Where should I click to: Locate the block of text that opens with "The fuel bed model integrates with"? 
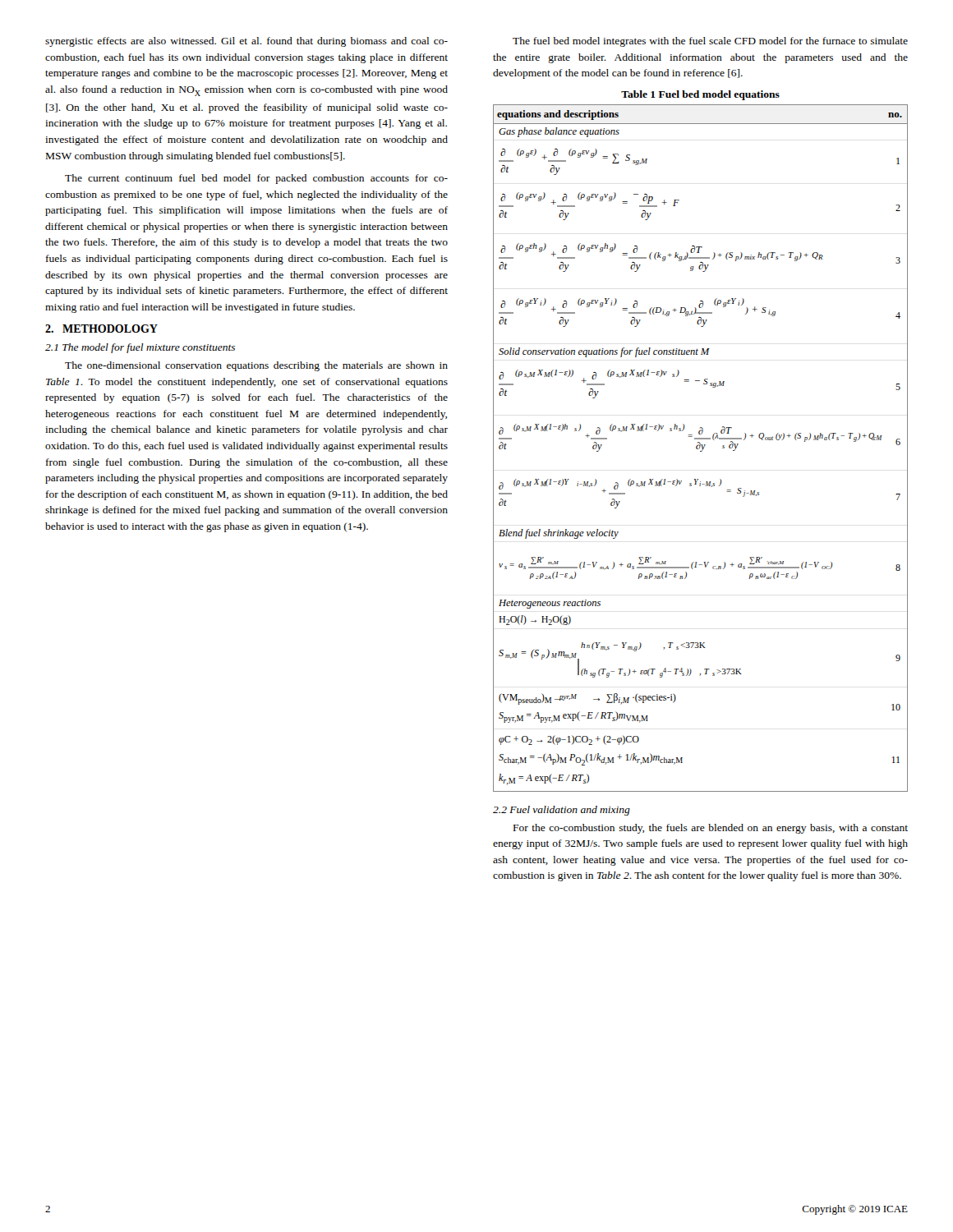[700, 57]
